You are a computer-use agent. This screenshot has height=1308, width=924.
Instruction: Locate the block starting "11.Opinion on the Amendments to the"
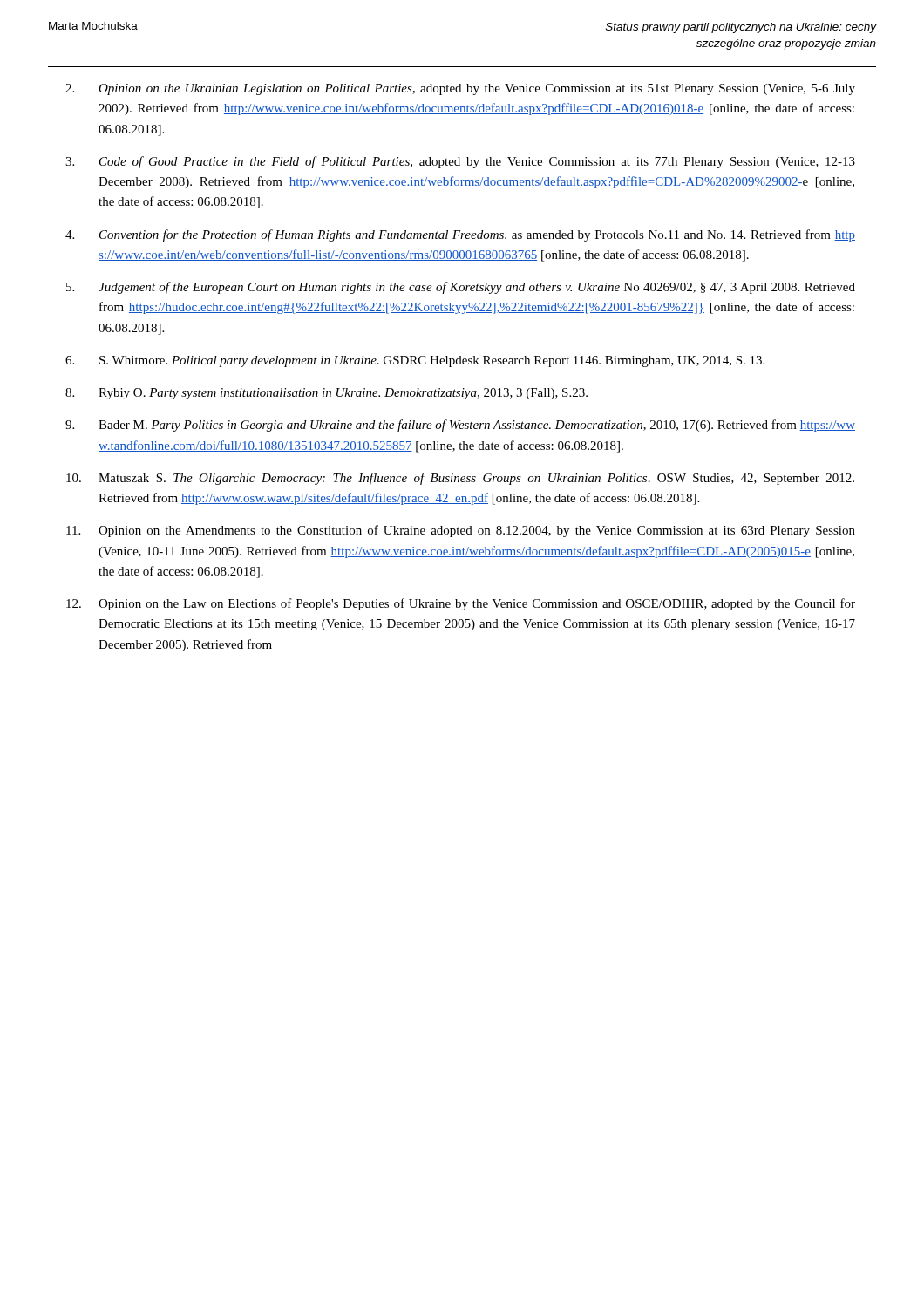pyautogui.click(x=460, y=551)
